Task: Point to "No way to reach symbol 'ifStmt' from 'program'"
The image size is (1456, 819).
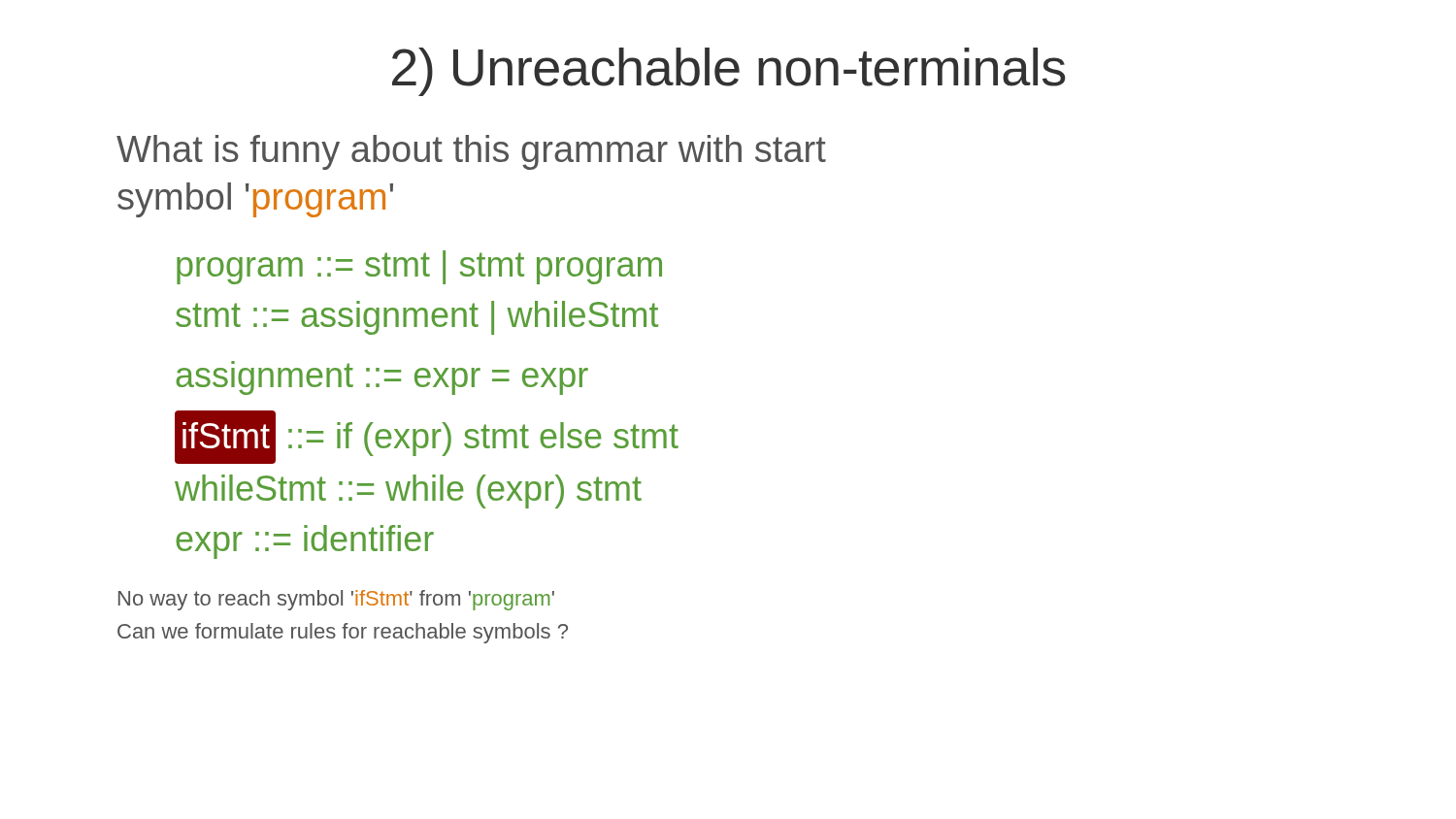Action: pyautogui.click(x=336, y=598)
